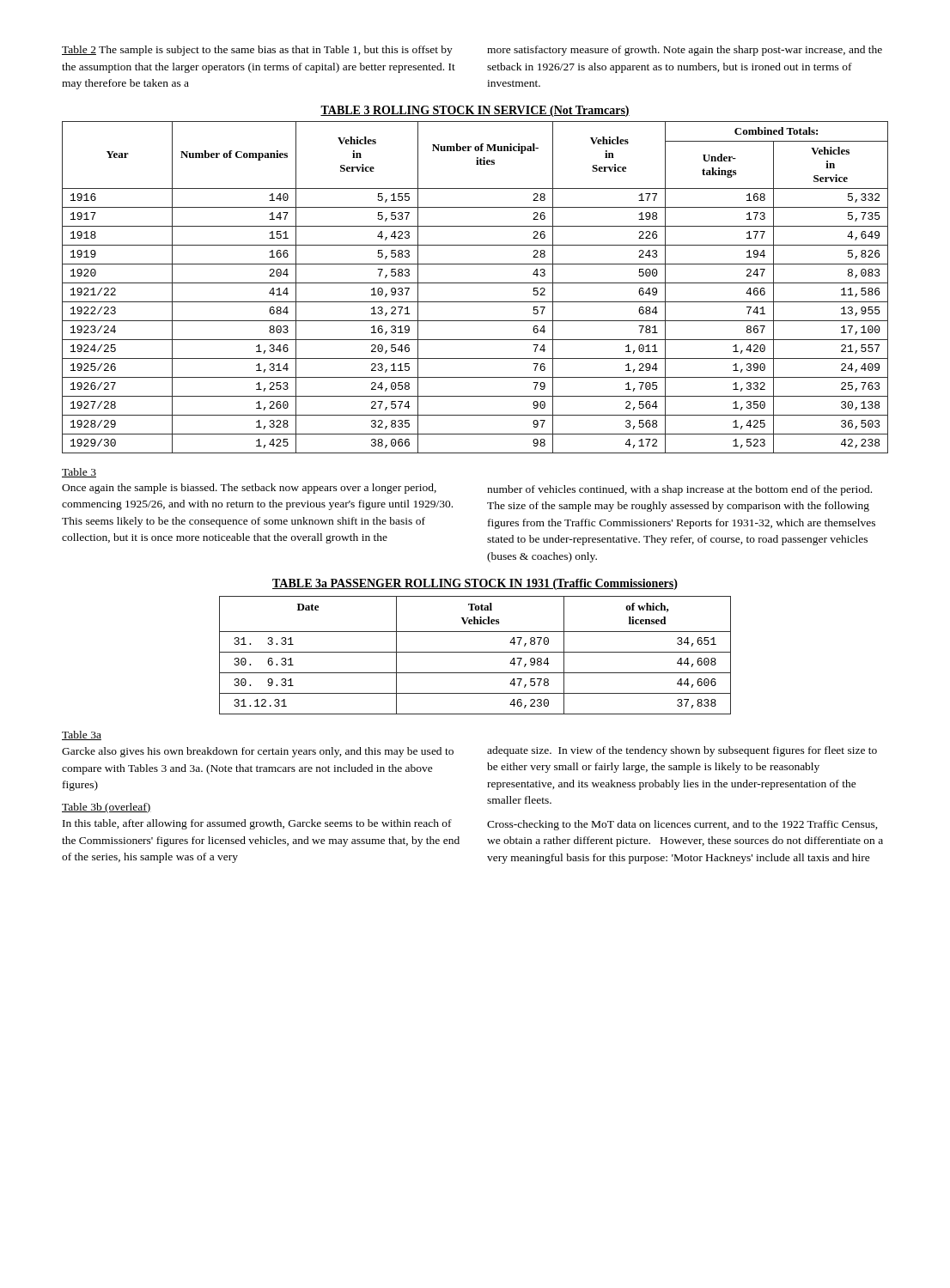Click the passage that begins "Garcke also gives his own breakdown for certain"
The width and height of the screenshot is (950, 1288).
coord(258,768)
